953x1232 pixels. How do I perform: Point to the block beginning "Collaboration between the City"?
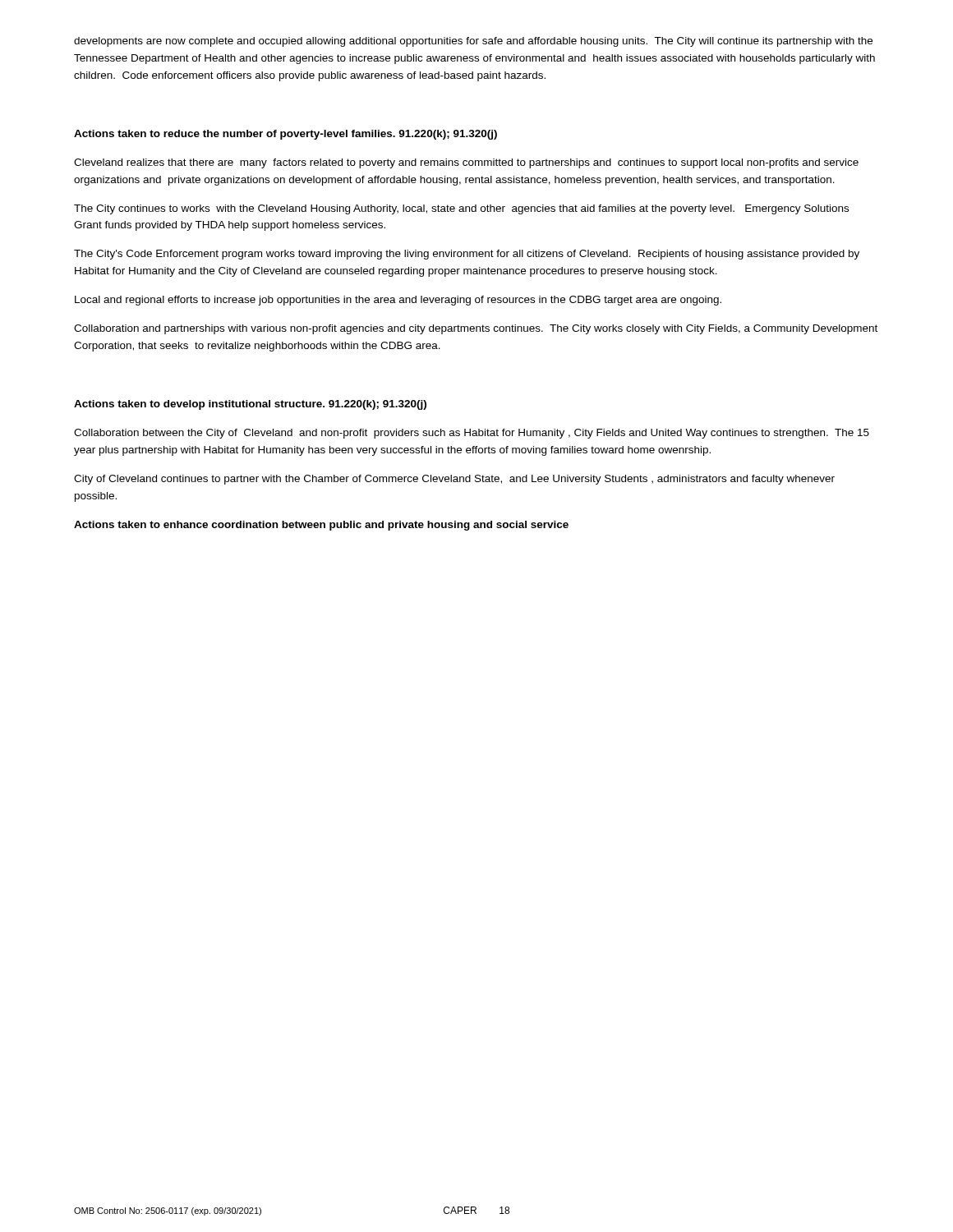(x=472, y=441)
